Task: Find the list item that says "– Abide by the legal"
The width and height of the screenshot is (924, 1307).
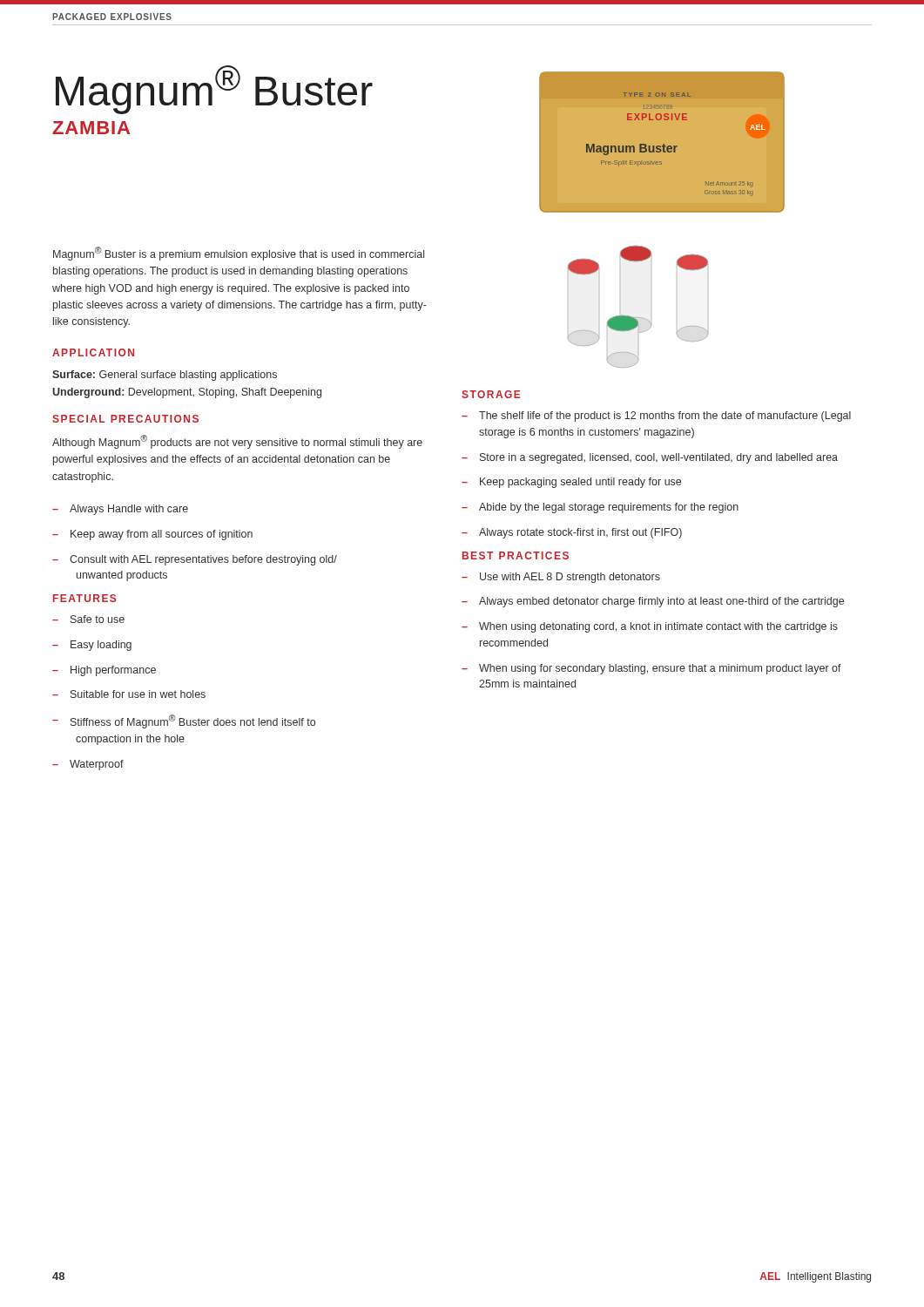Action: 600,507
